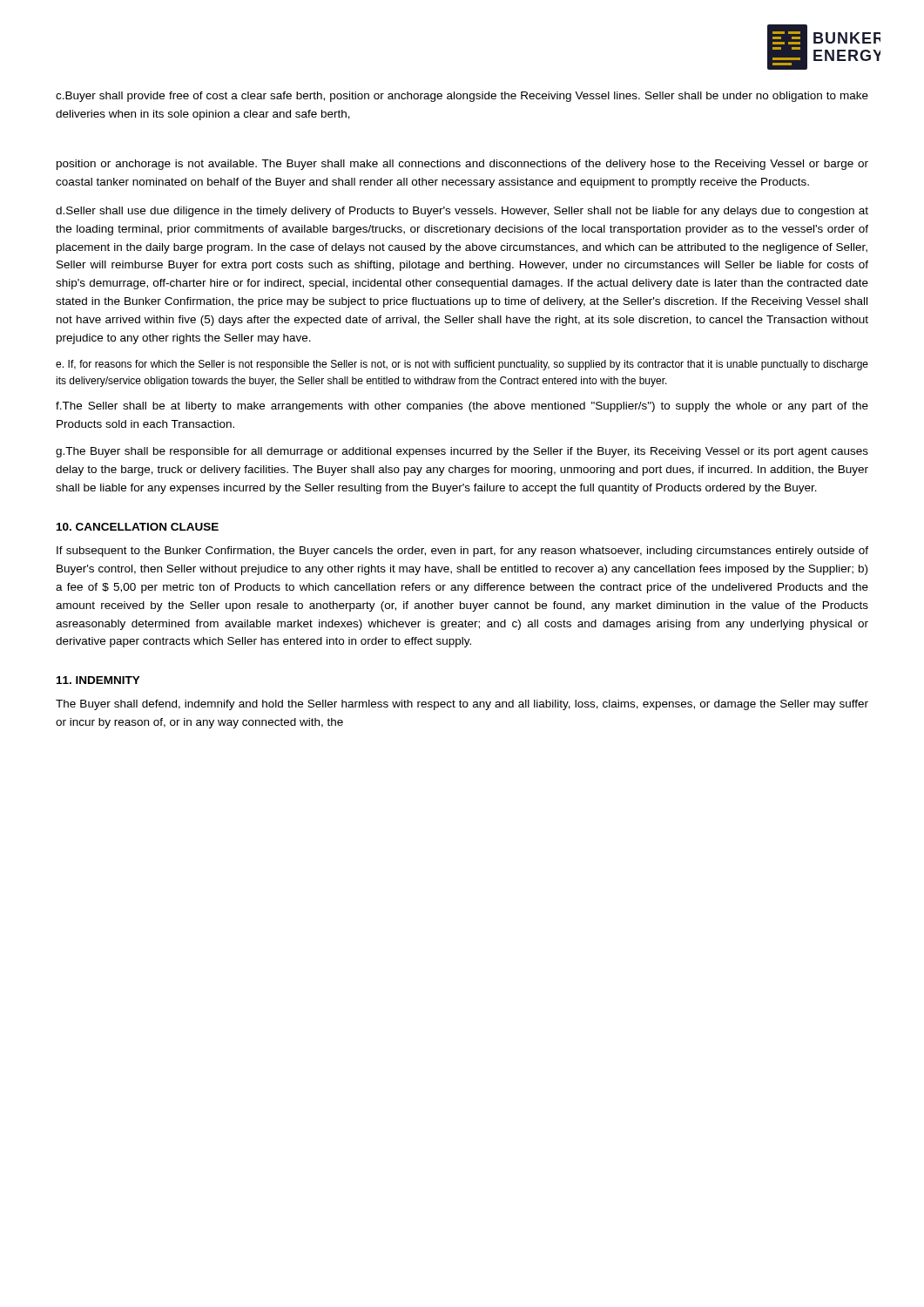
Task: Click on the text starting "The Buyer shall defend, indemnify and"
Action: (462, 713)
